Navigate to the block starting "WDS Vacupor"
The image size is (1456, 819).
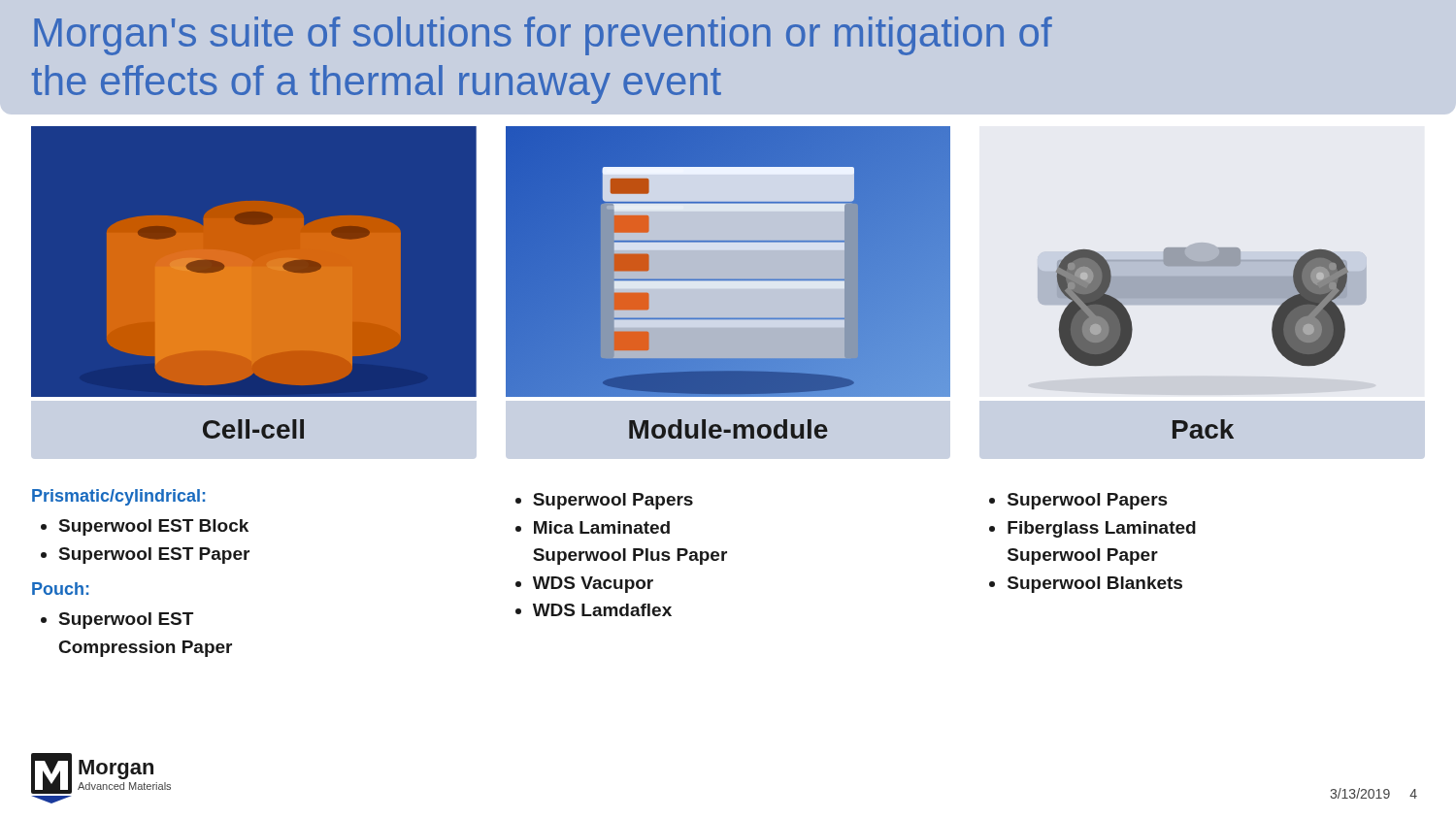tap(593, 582)
